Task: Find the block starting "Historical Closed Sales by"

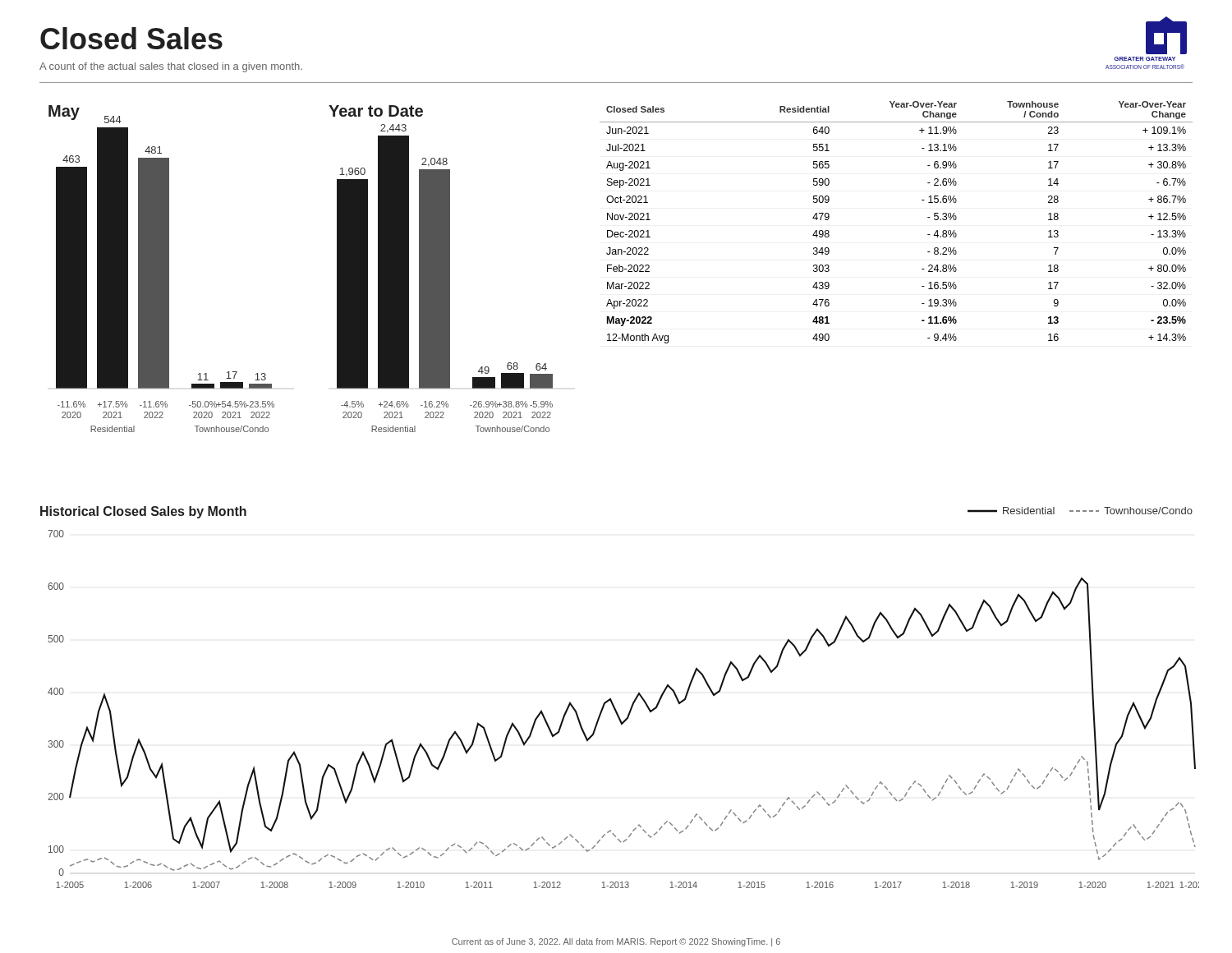Action: [143, 511]
